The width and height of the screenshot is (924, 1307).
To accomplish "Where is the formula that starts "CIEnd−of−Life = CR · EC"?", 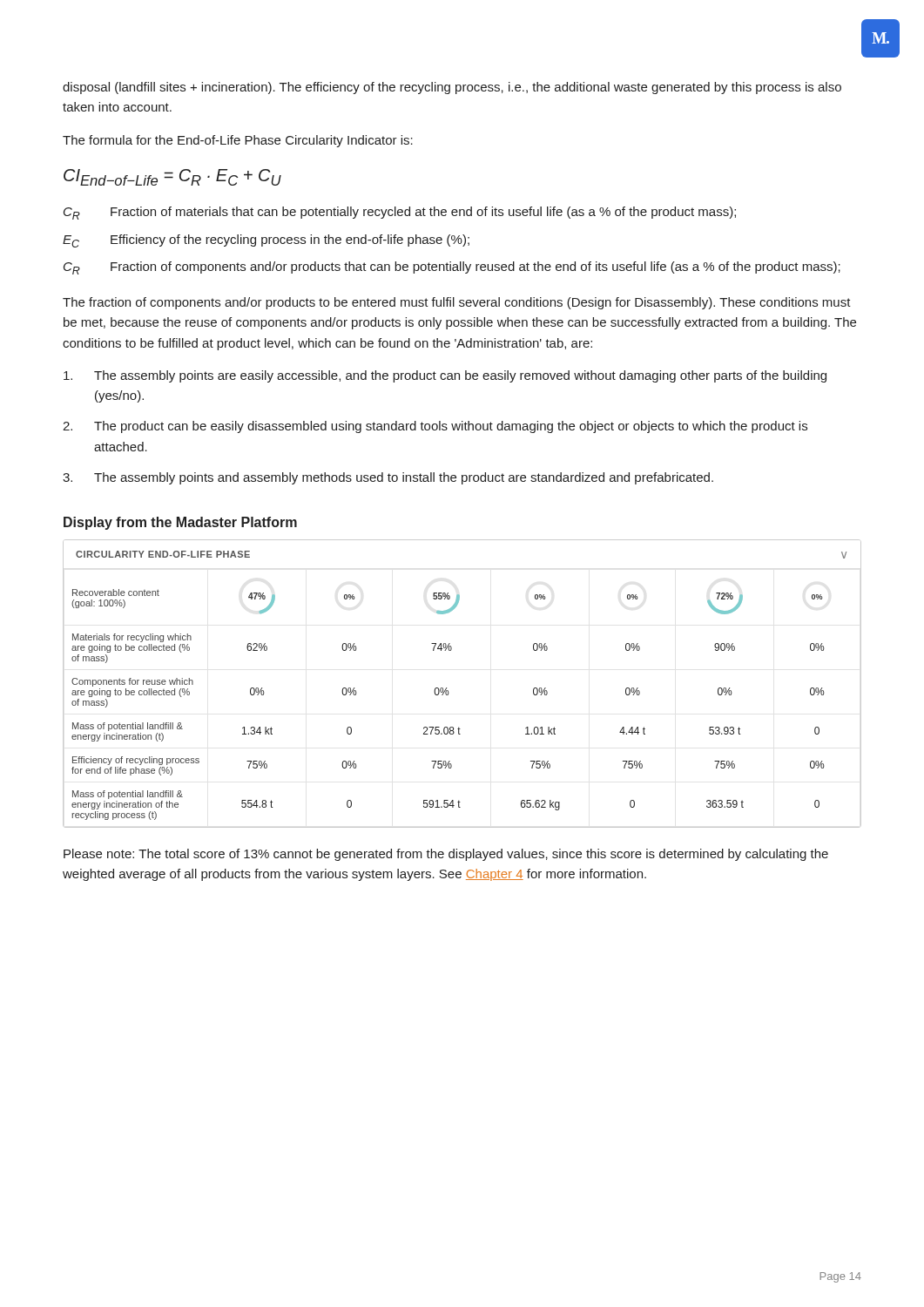I will (x=172, y=177).
